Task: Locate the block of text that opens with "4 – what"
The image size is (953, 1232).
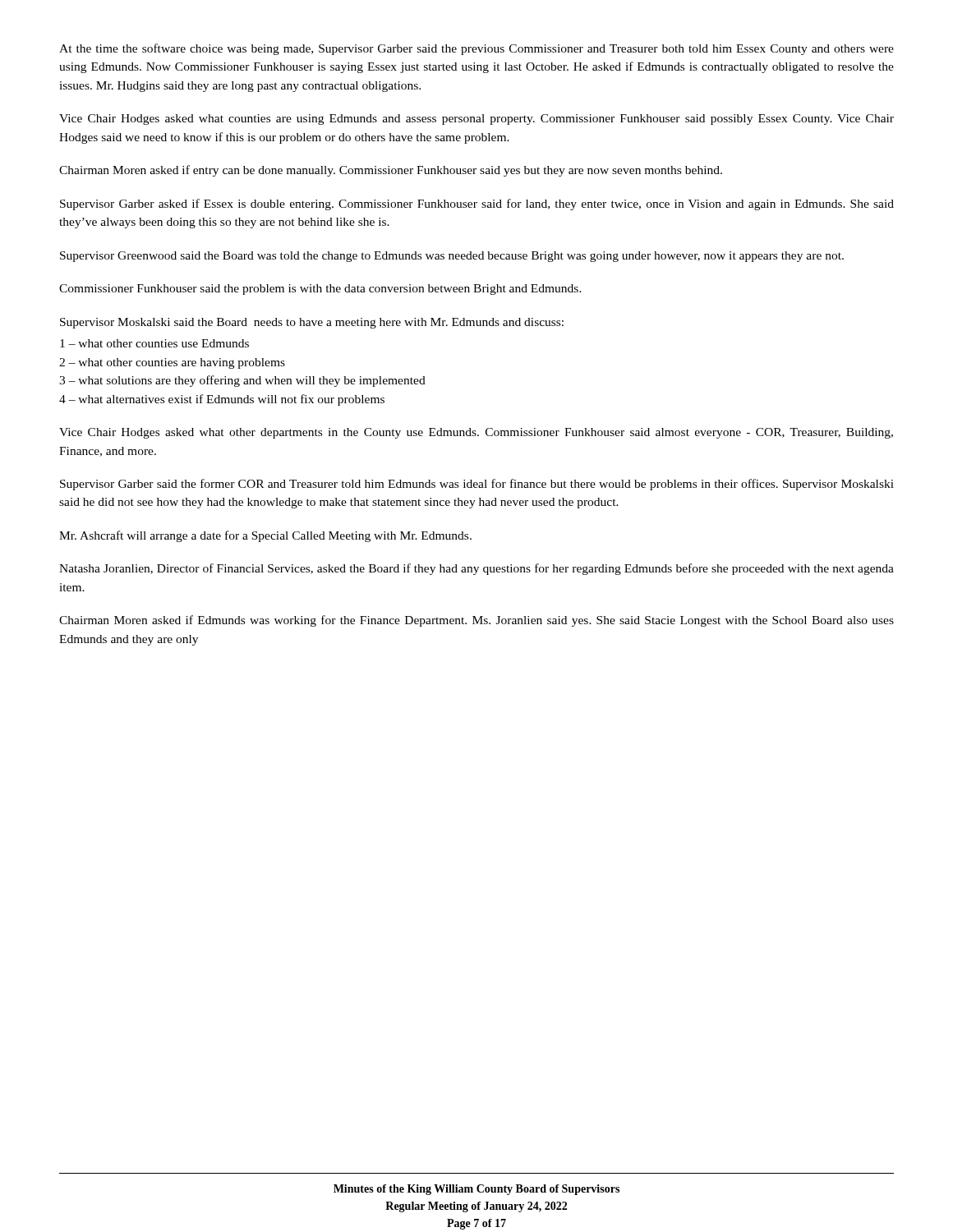Action: pyautogui.click(x=222, y=398)
